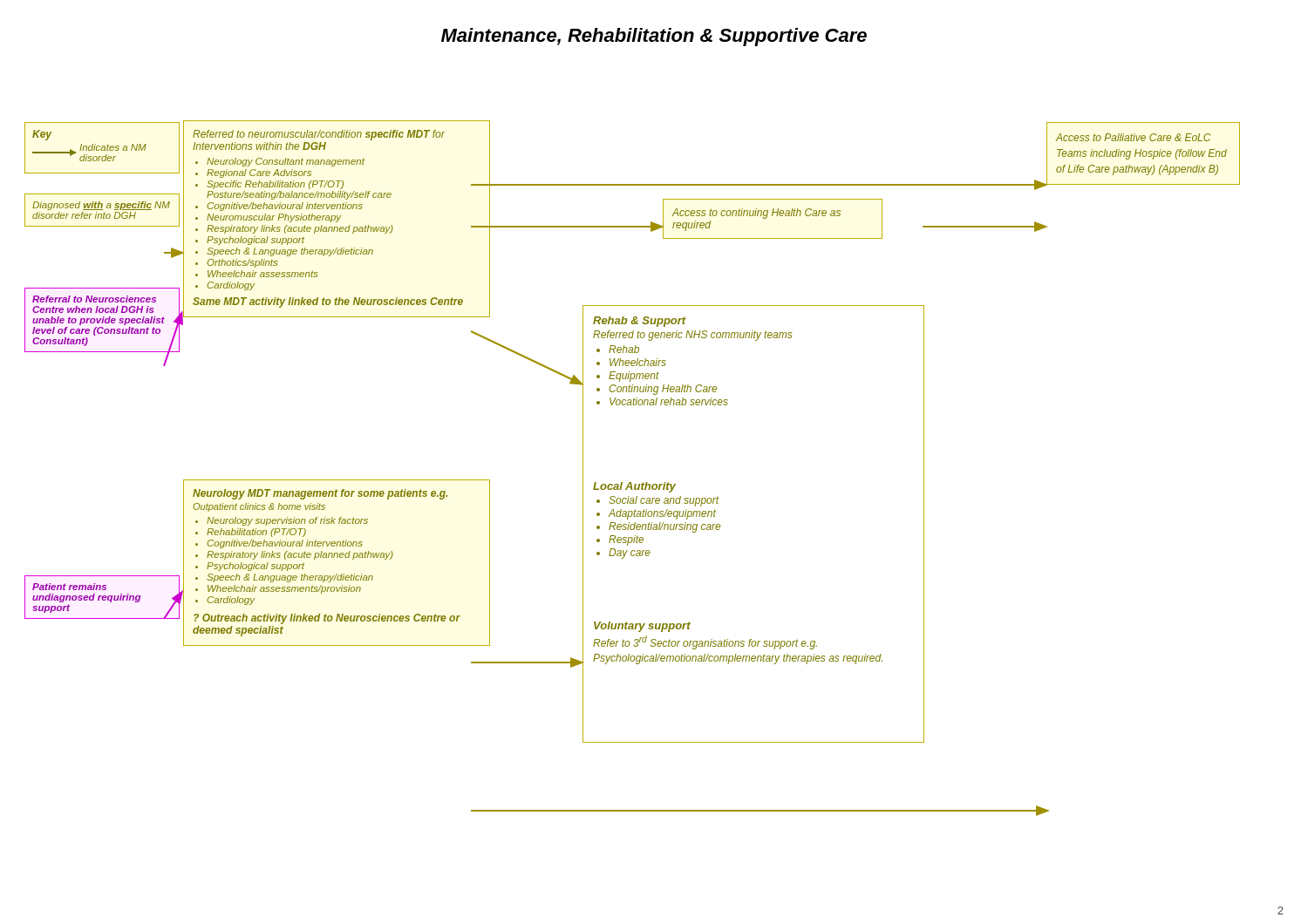Navigate to the block starting "Referral to Neurosciences Centre when local DGH"
Image resolution: width=1308 pixels, height=924 pixels.
98,320
